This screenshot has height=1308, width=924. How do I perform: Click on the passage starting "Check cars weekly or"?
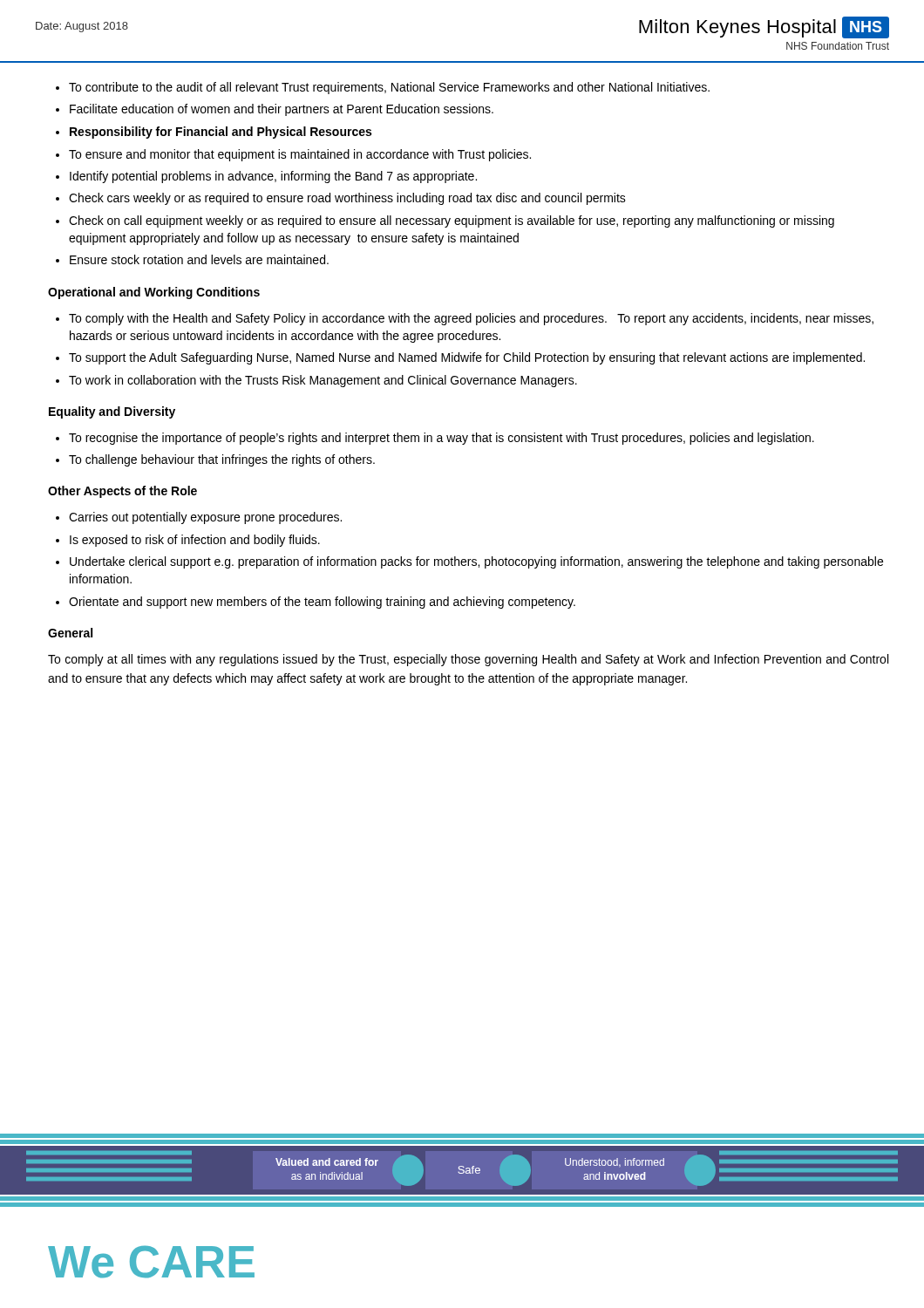[347, 198]
